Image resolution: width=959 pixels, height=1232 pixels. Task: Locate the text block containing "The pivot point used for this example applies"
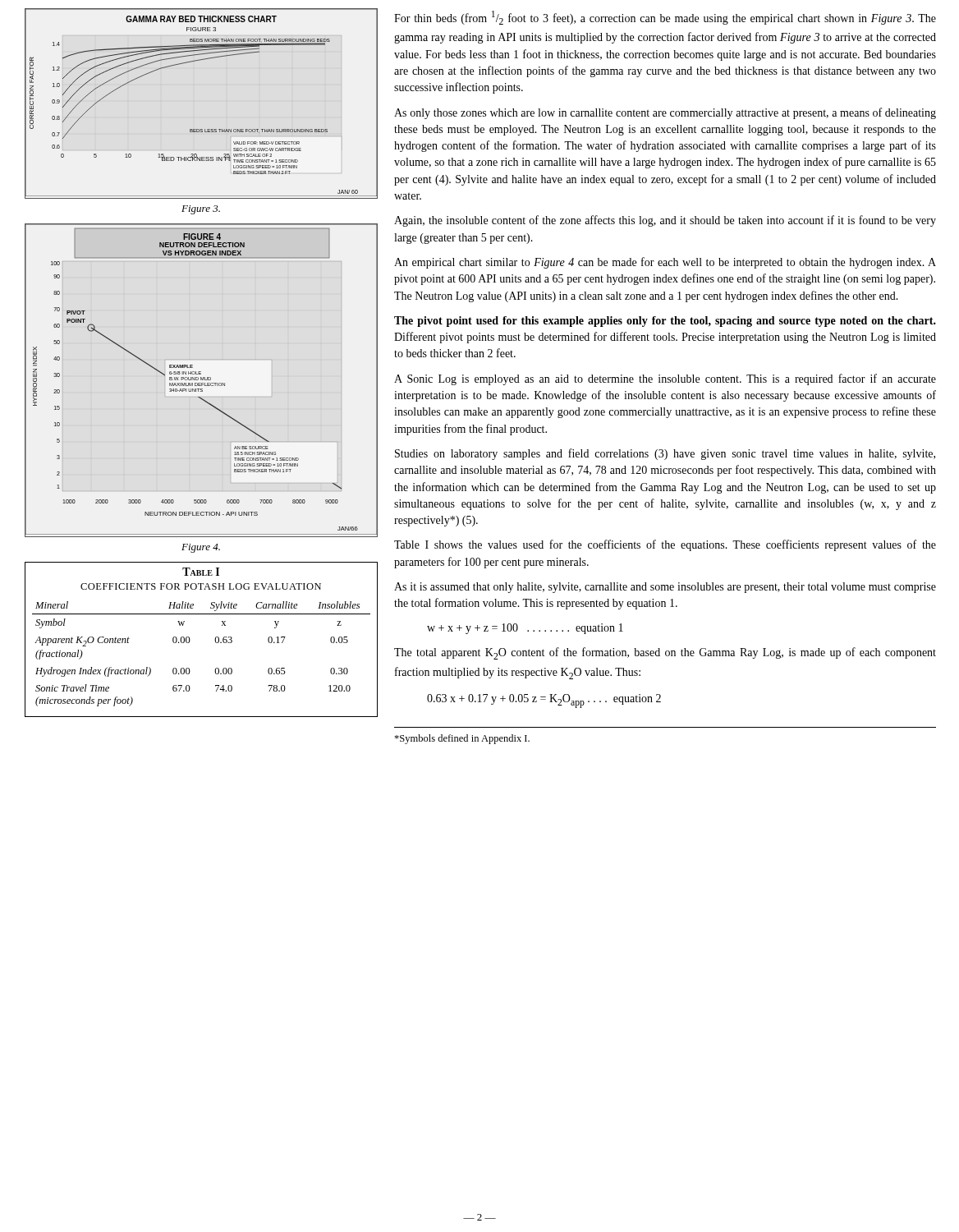665,338
